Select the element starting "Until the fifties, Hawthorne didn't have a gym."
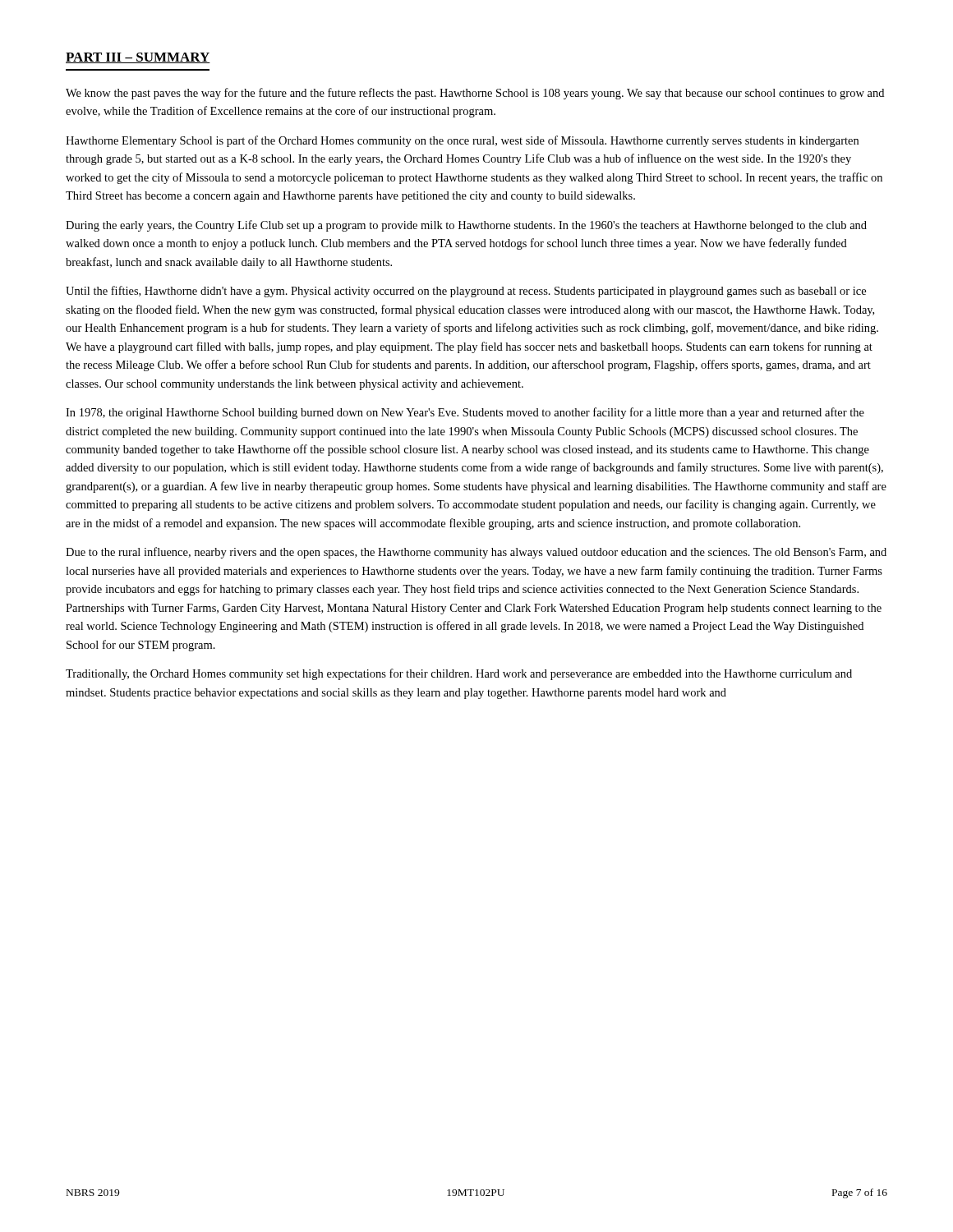The width and height of the screenshot is (953, 1232). (x=472, y=337)
